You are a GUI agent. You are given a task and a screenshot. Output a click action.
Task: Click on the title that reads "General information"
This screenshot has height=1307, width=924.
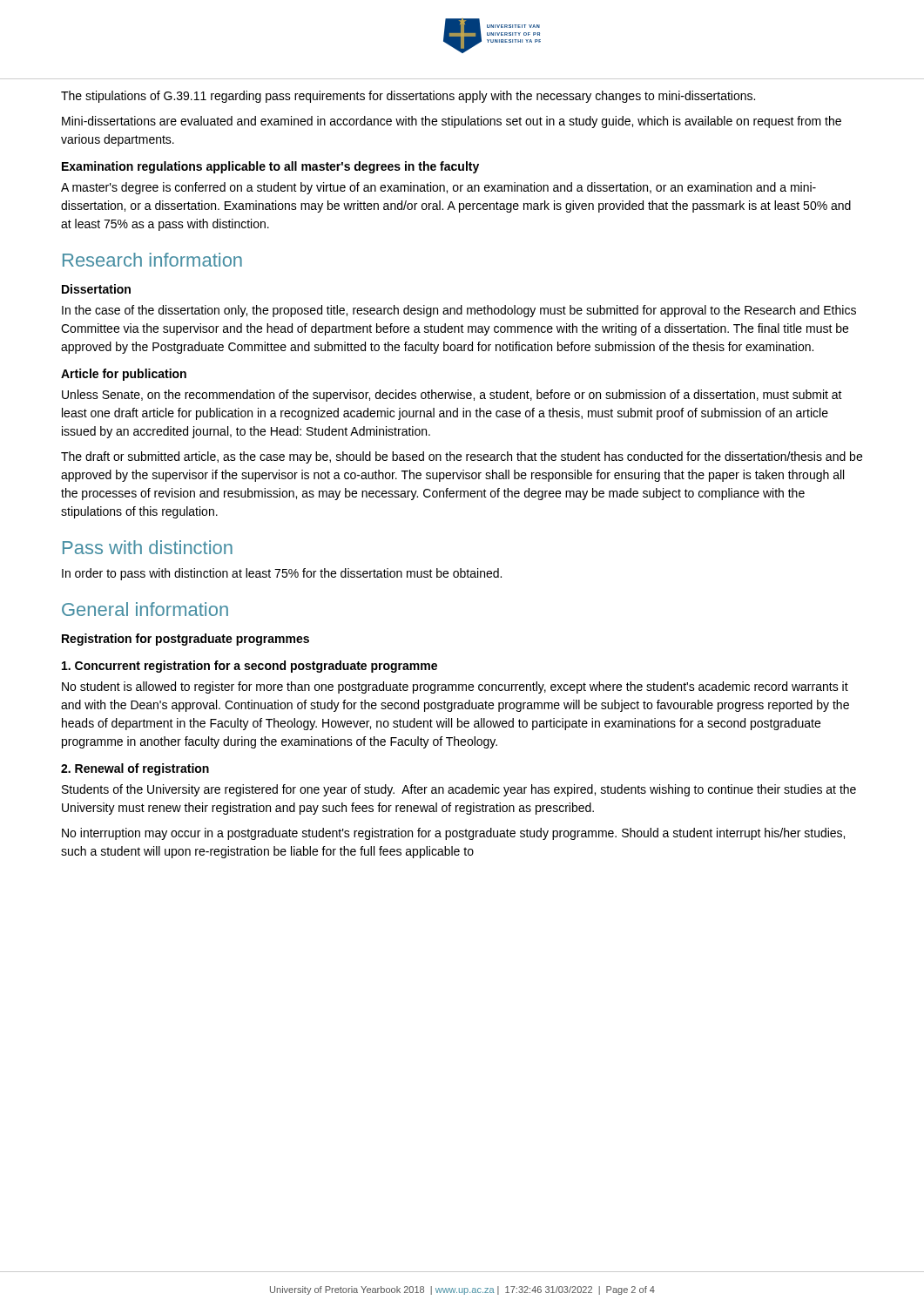(x=145, y=609)
